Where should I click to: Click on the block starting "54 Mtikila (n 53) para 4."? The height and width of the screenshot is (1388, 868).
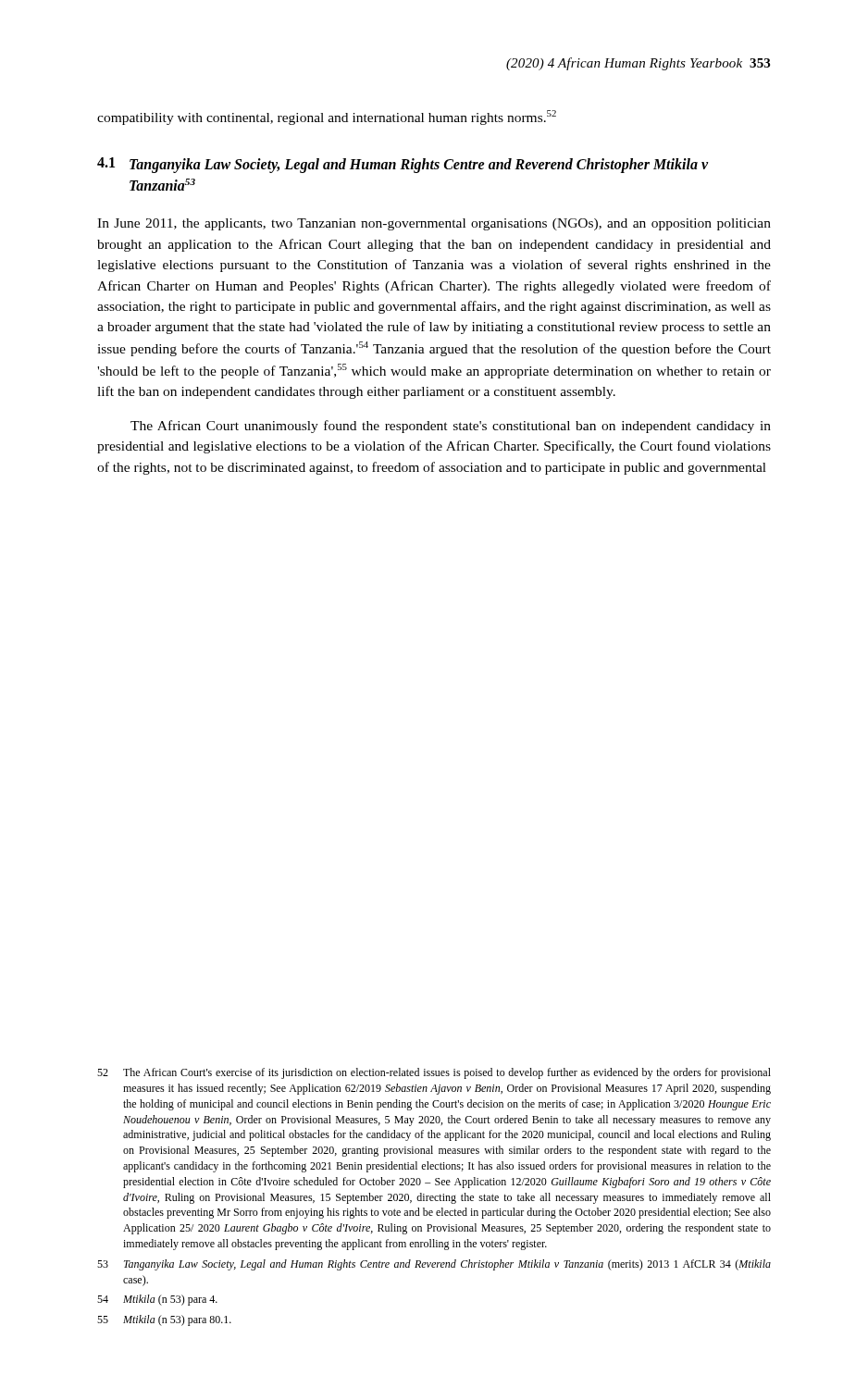coord(157,1300)
